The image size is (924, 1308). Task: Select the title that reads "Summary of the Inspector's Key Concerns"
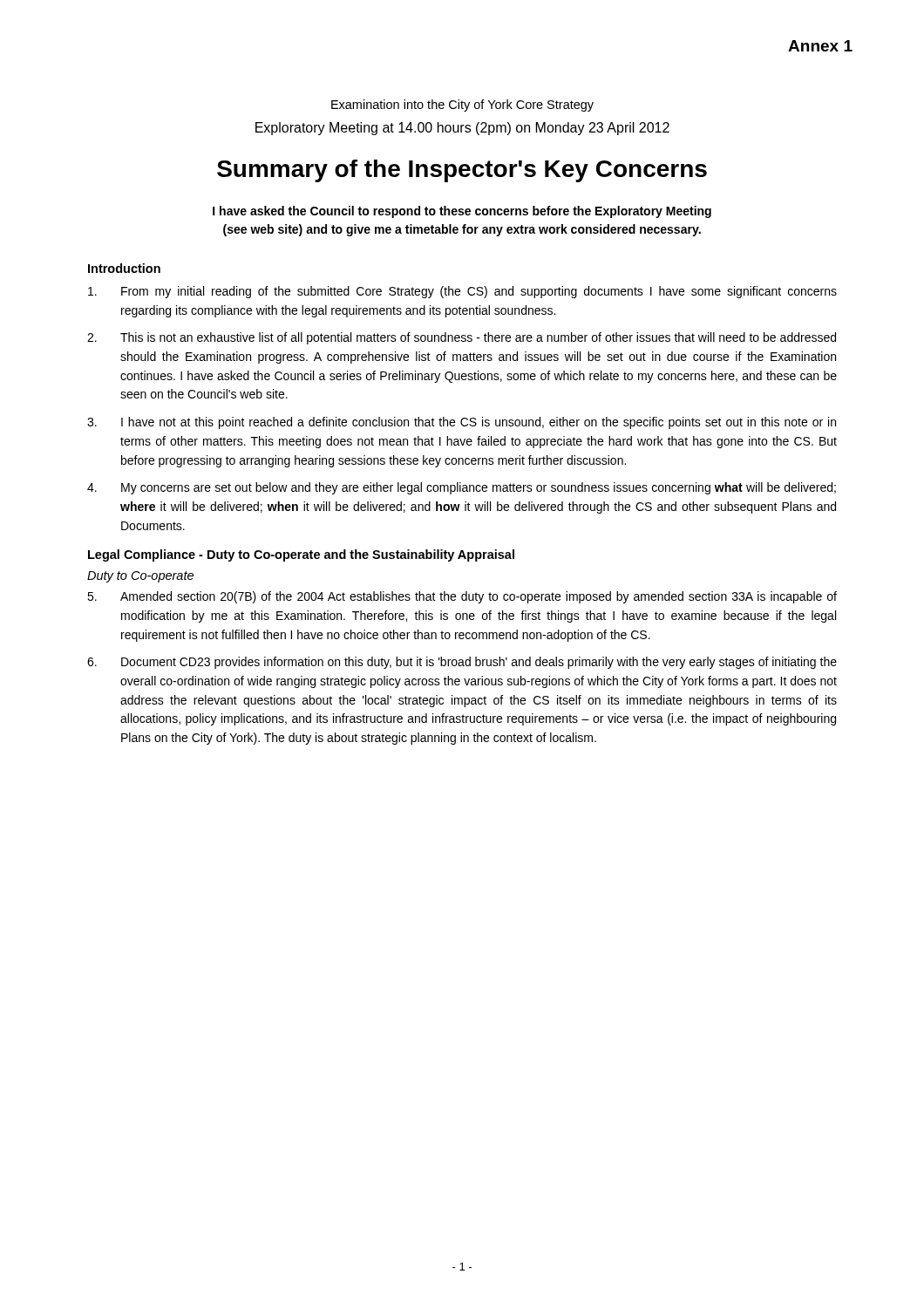(x=462, y=169)
